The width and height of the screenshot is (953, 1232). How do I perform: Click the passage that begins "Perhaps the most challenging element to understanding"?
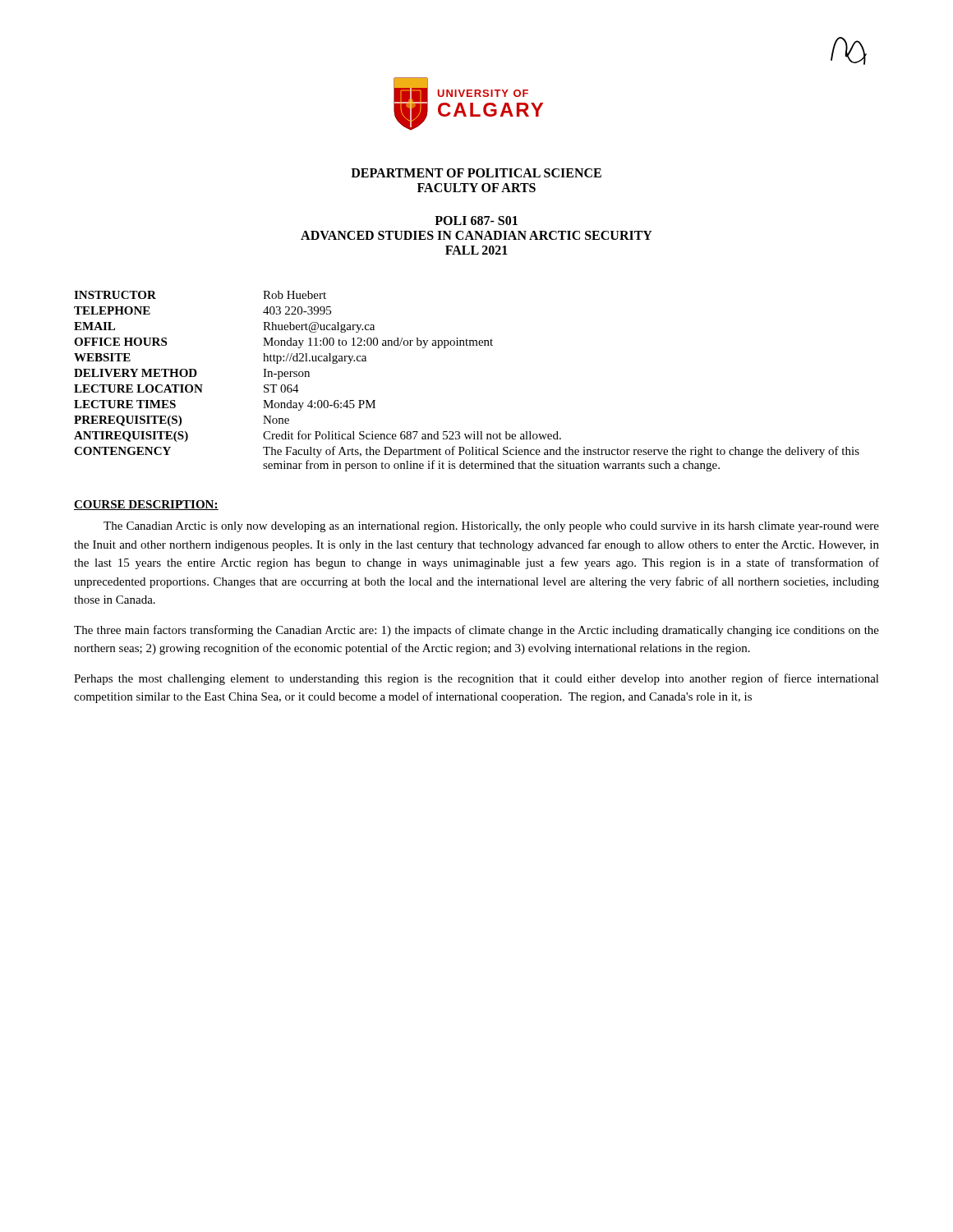click(476, 687)
